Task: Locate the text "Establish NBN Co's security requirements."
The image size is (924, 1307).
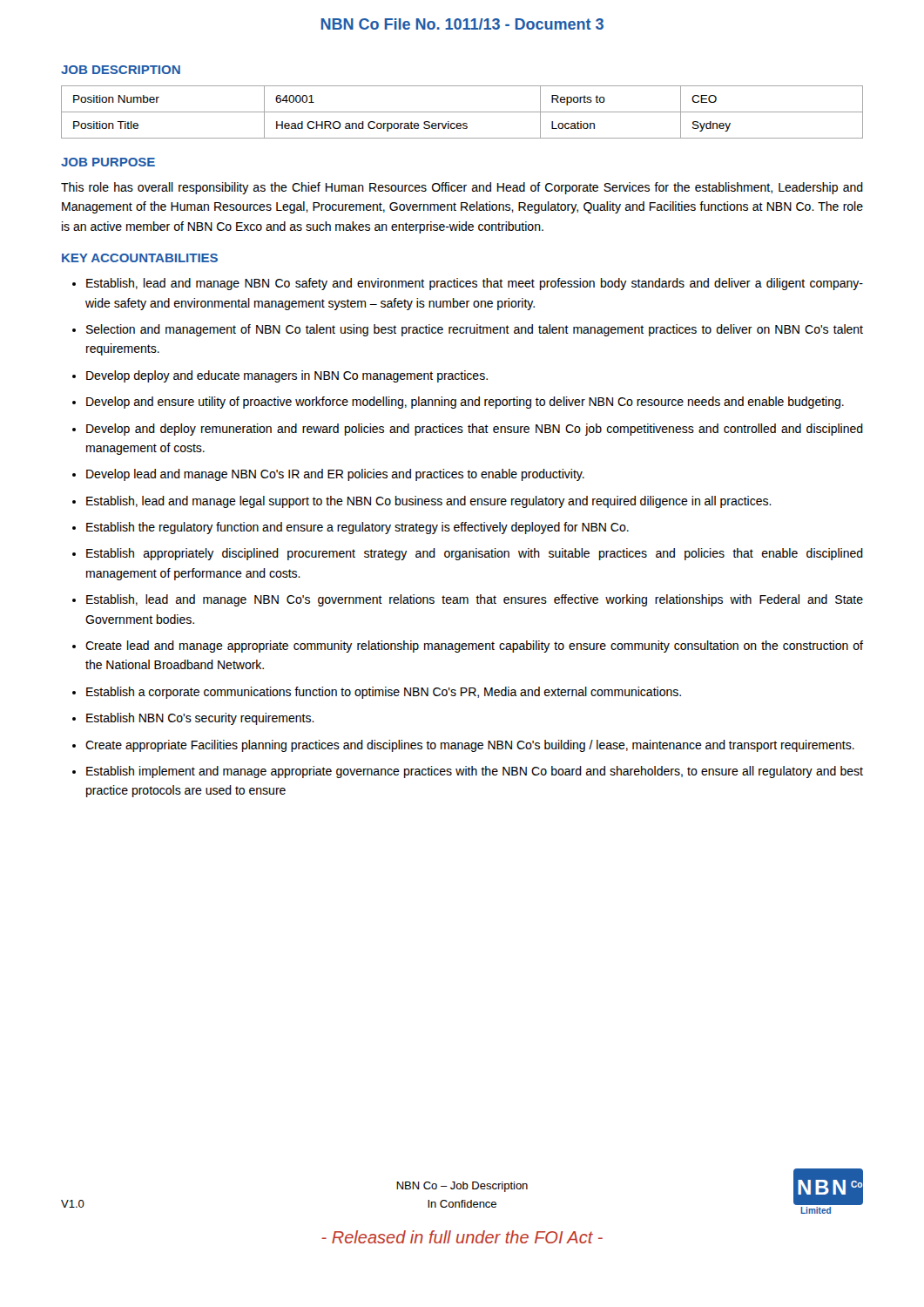Action: (200, 718)
